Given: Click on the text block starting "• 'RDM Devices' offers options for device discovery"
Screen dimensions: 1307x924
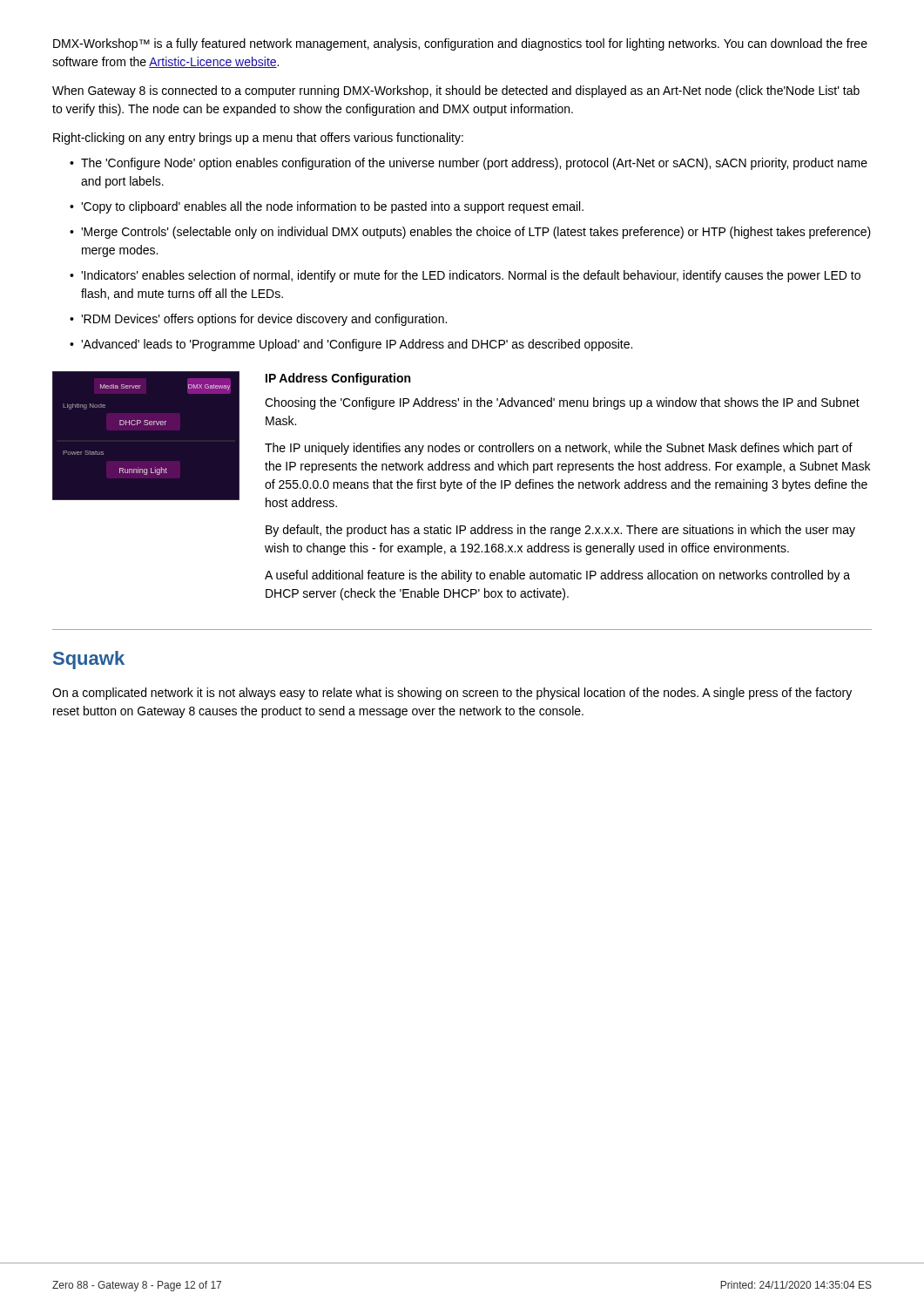Looking at the screenshot, I should point(259,319).
